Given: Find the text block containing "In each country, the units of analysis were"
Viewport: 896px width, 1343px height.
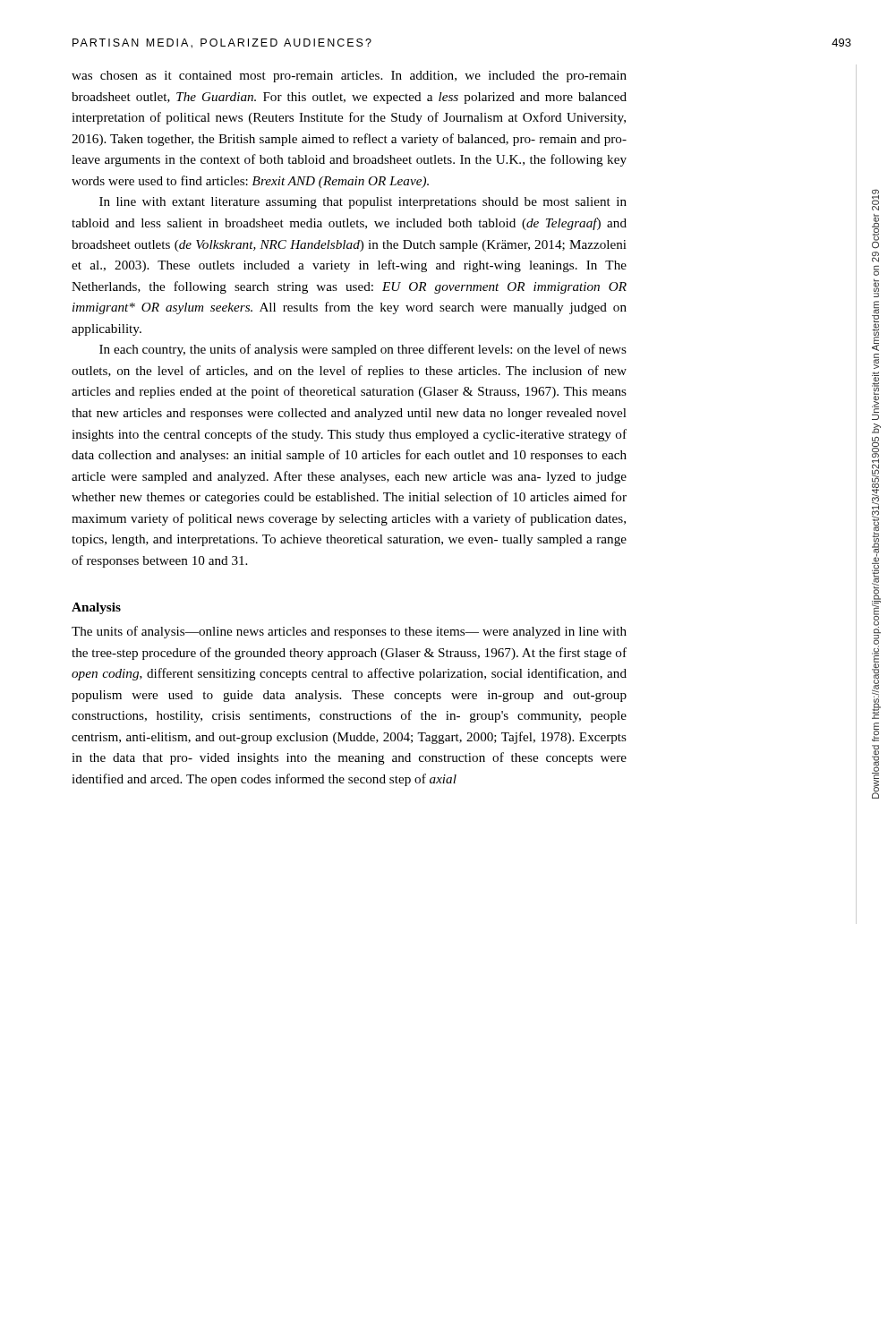Looking at the screenshot, I should pyautogui.click(x=349, y=455).
